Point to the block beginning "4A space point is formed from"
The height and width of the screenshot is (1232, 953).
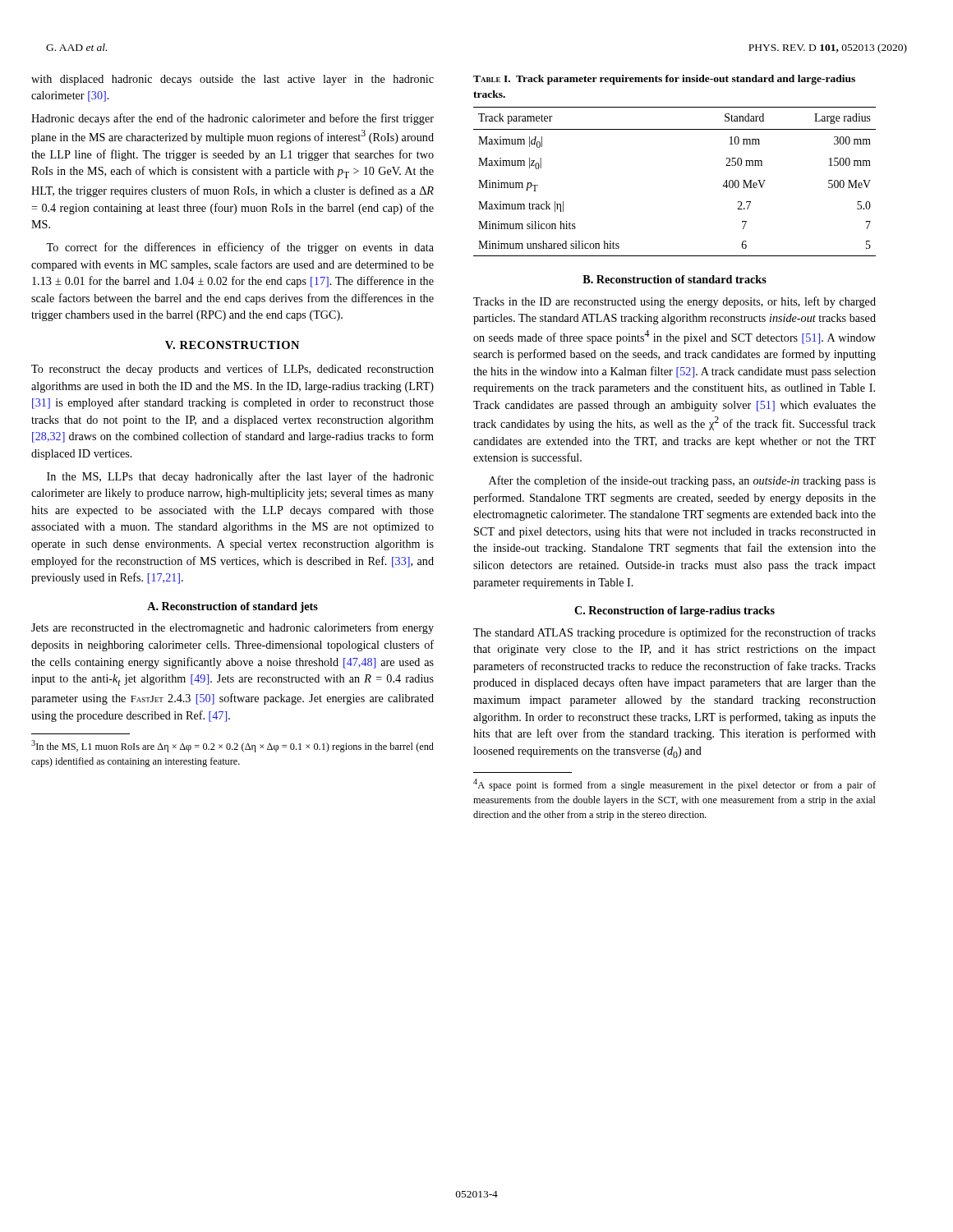[x=675, y=799]
